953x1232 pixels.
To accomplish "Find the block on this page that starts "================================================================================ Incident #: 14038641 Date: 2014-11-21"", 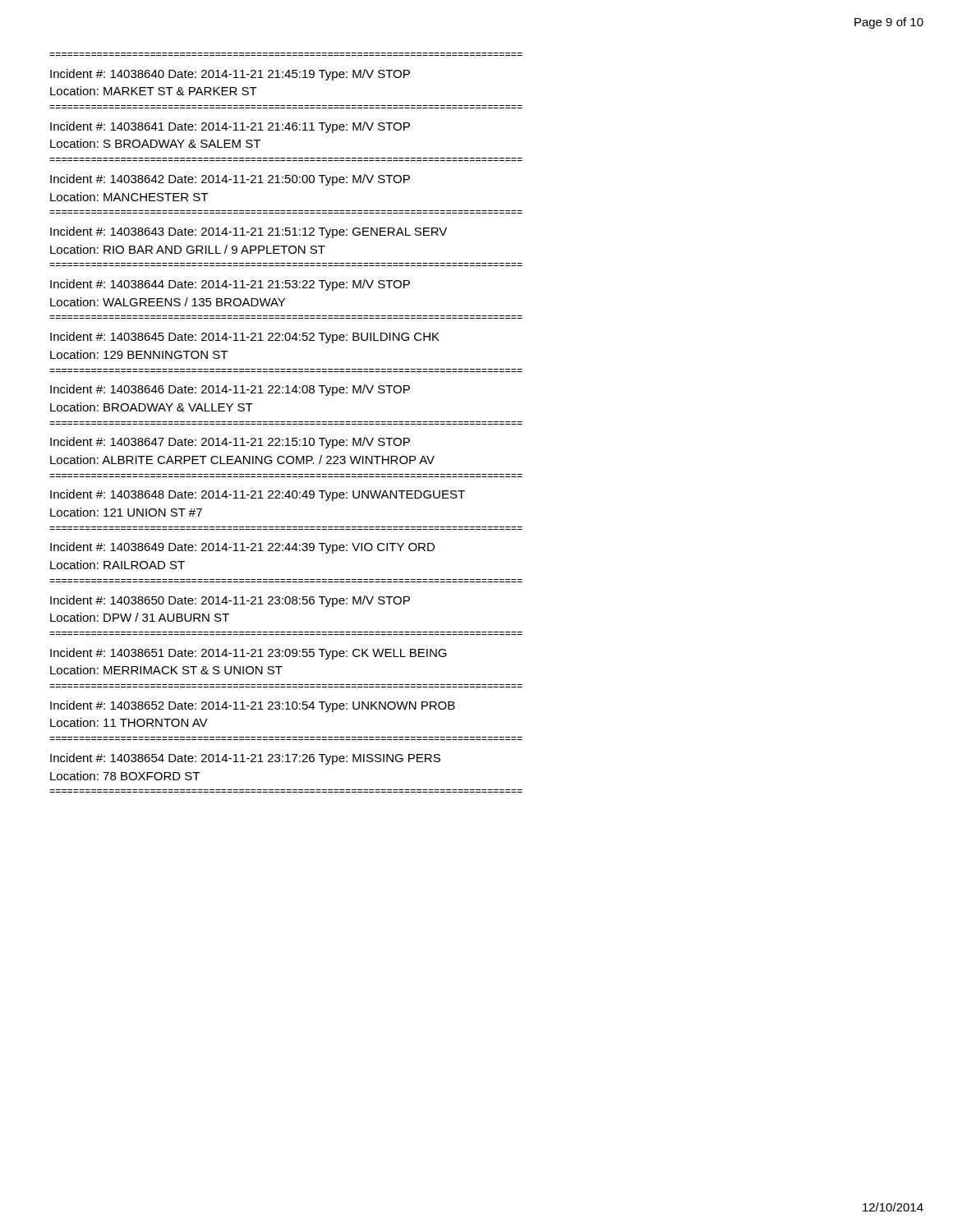I will (230, 127).
